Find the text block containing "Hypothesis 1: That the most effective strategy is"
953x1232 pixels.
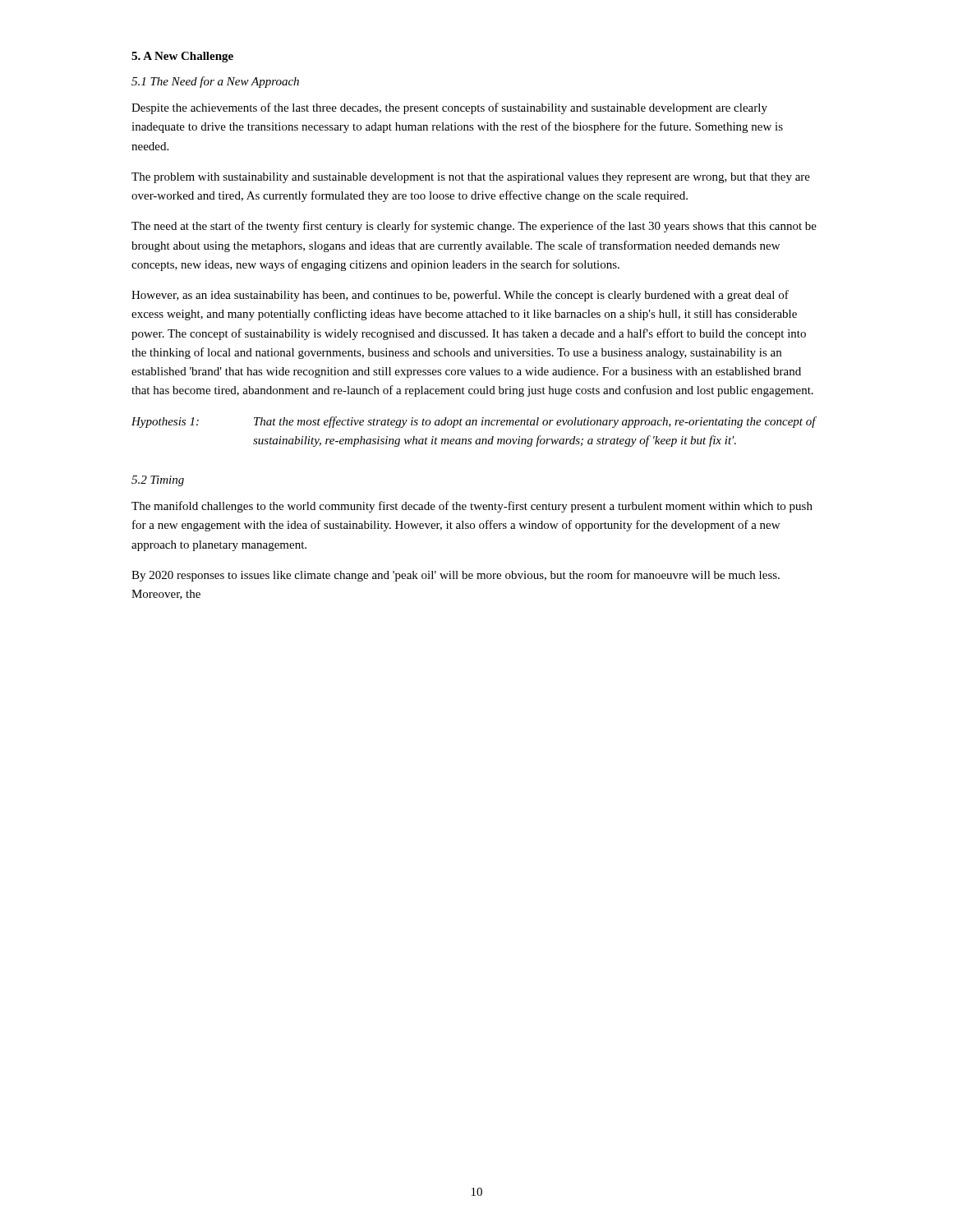pos(476,431)
